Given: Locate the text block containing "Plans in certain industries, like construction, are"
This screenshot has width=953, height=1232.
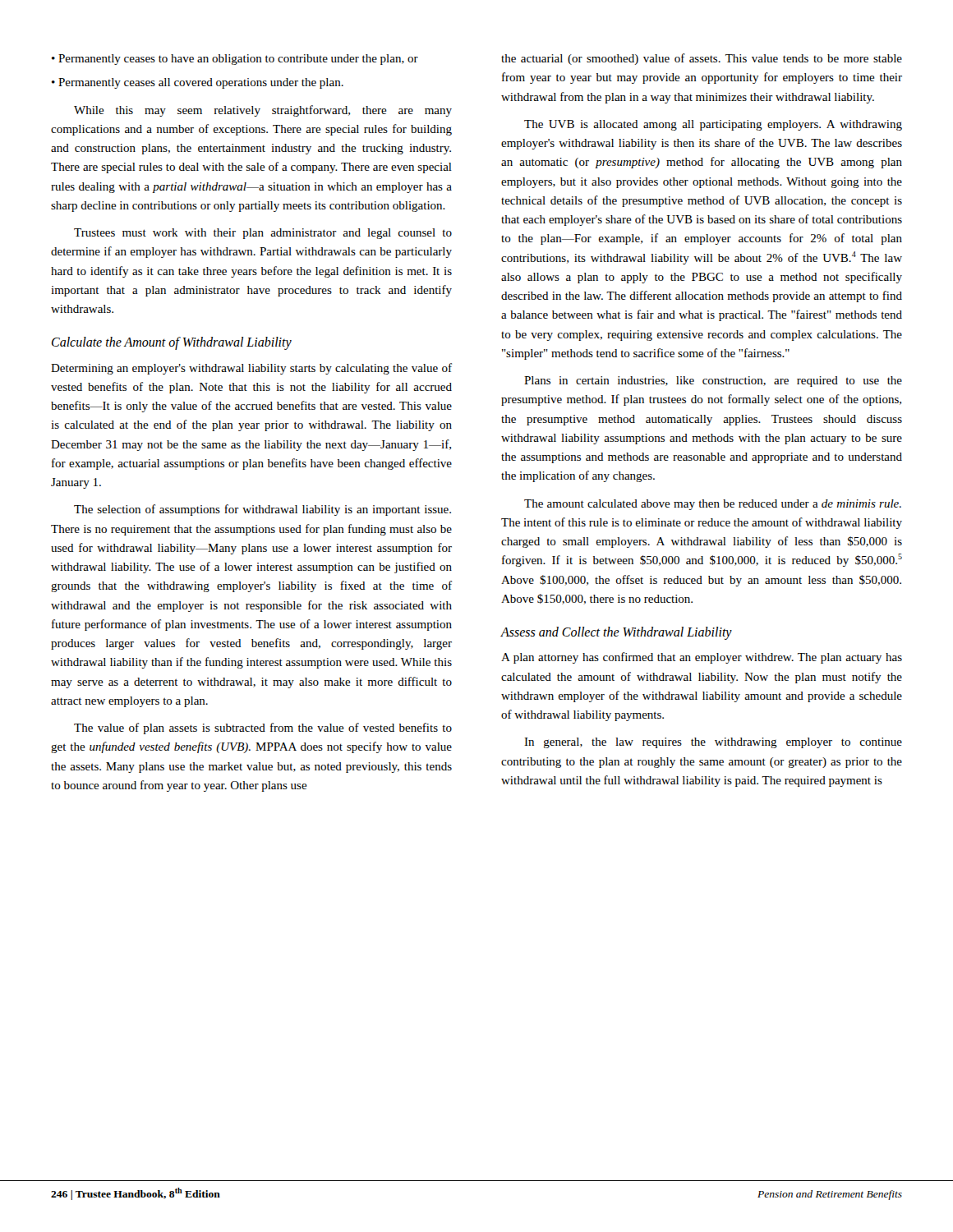Looking at the screenshot, I should coord(702,428).
